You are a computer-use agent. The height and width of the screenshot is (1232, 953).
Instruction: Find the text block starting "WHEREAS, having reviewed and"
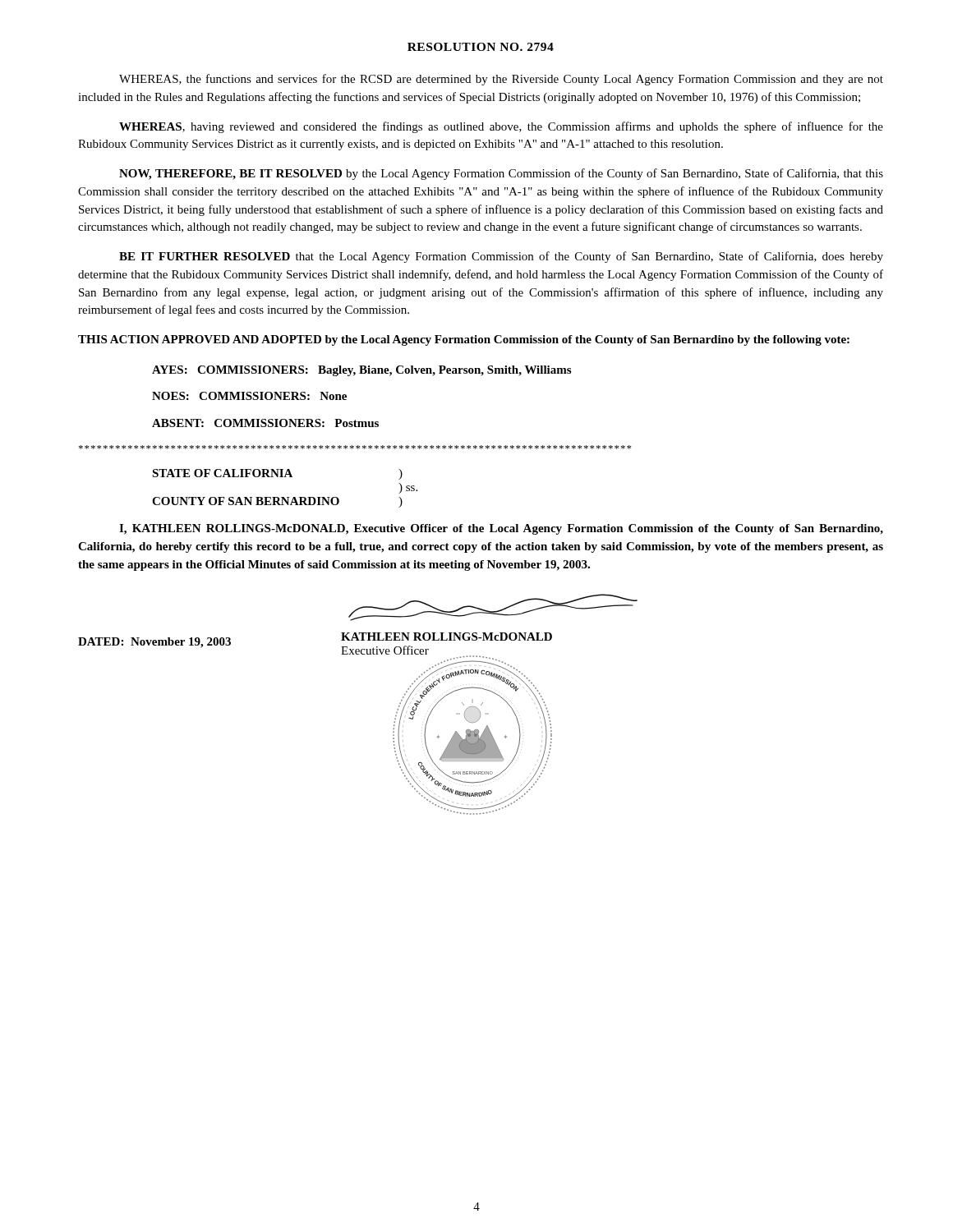[481, 135]
